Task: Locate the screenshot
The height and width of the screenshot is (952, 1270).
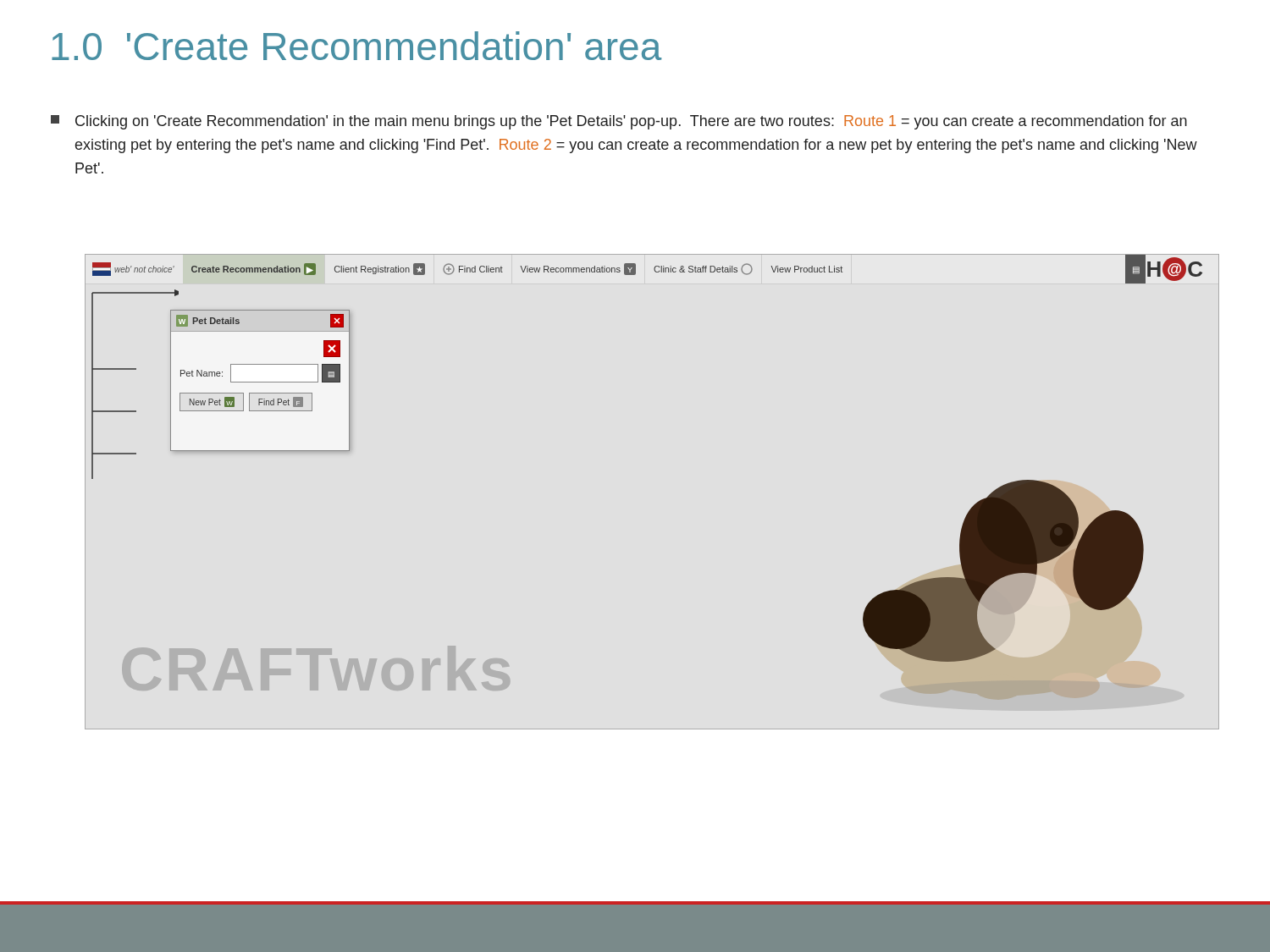Action: click(x=652, y=492)
